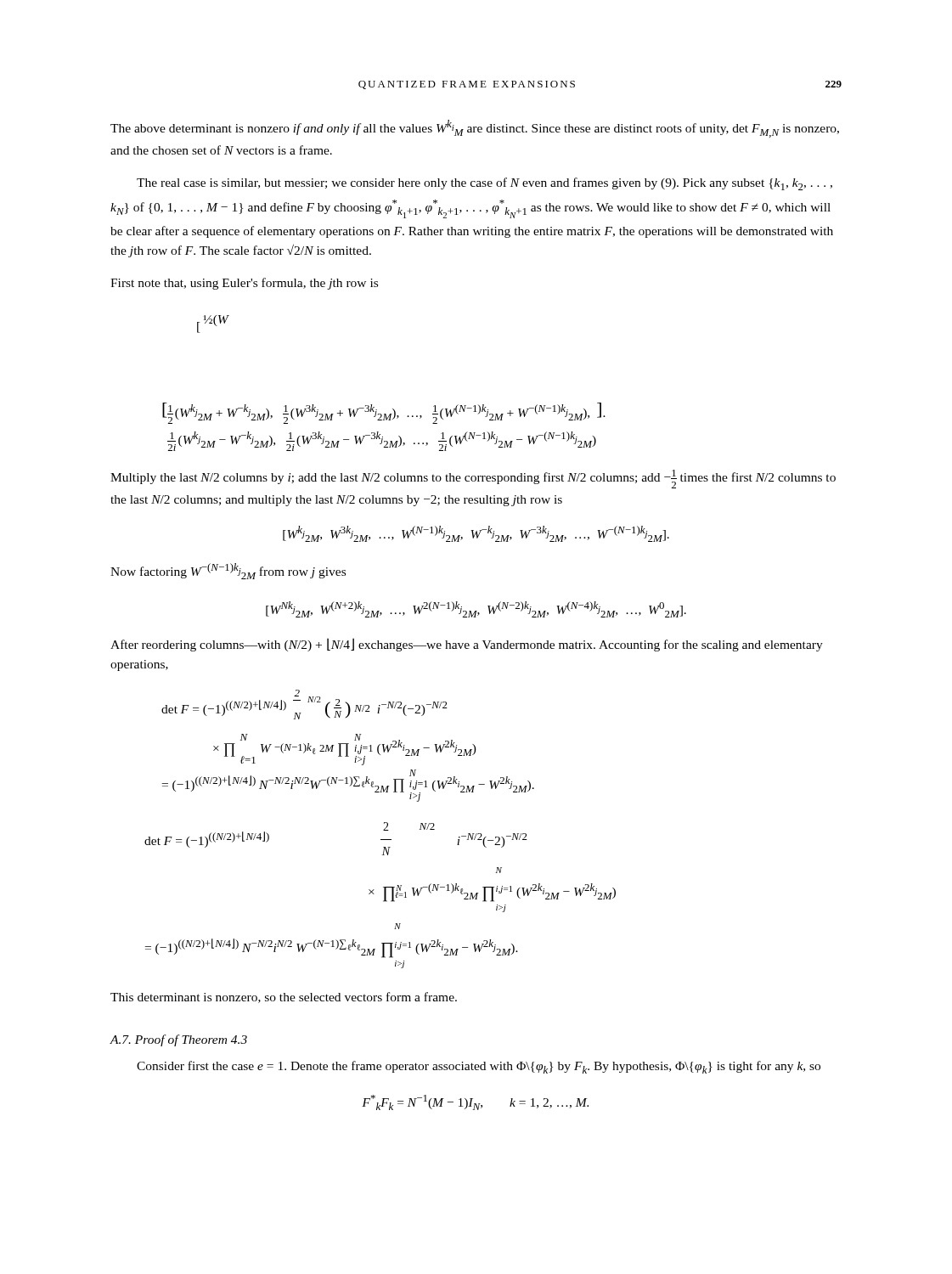Select the element starting "[ 12(Wkj2M + W−kj2M), 12(W3kj2M + W−3kj2M), …,"
The height and width of the screenshot is (1274, 952).
(x=501, y=426)
